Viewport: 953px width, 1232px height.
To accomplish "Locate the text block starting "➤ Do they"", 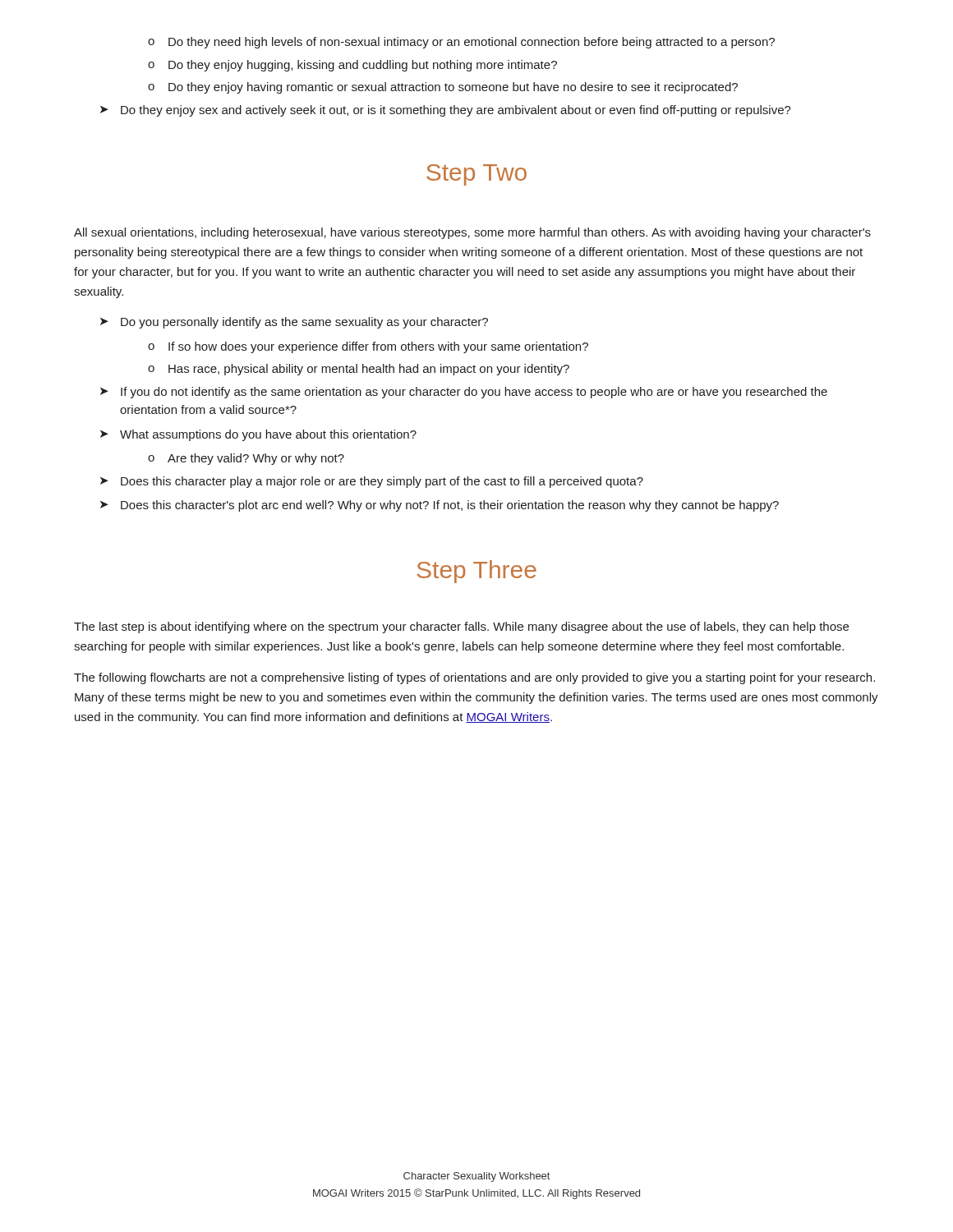I will pyautogui.click(x=445, y=110).
